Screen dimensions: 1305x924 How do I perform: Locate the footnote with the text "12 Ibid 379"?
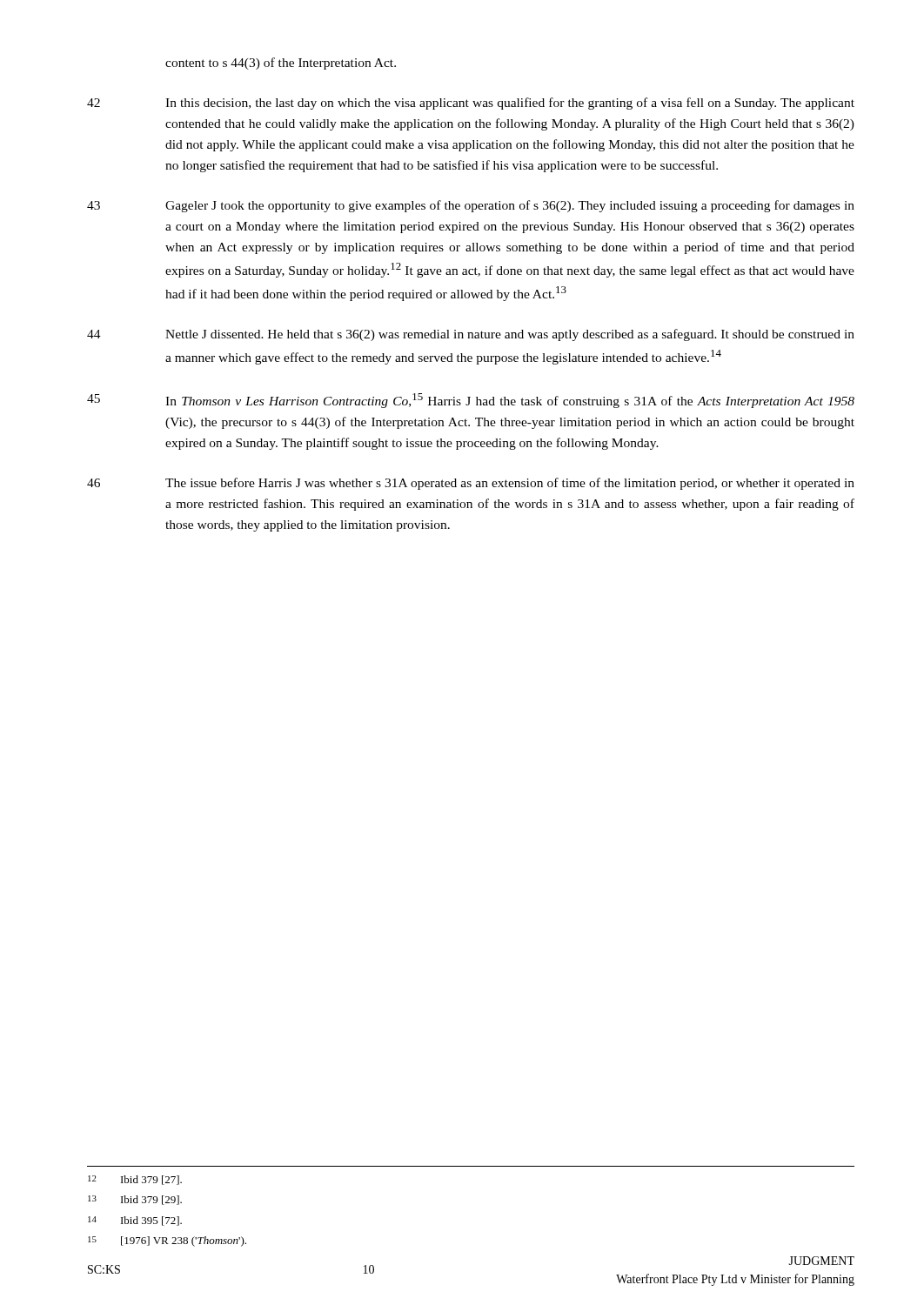tap(135, 1180)
